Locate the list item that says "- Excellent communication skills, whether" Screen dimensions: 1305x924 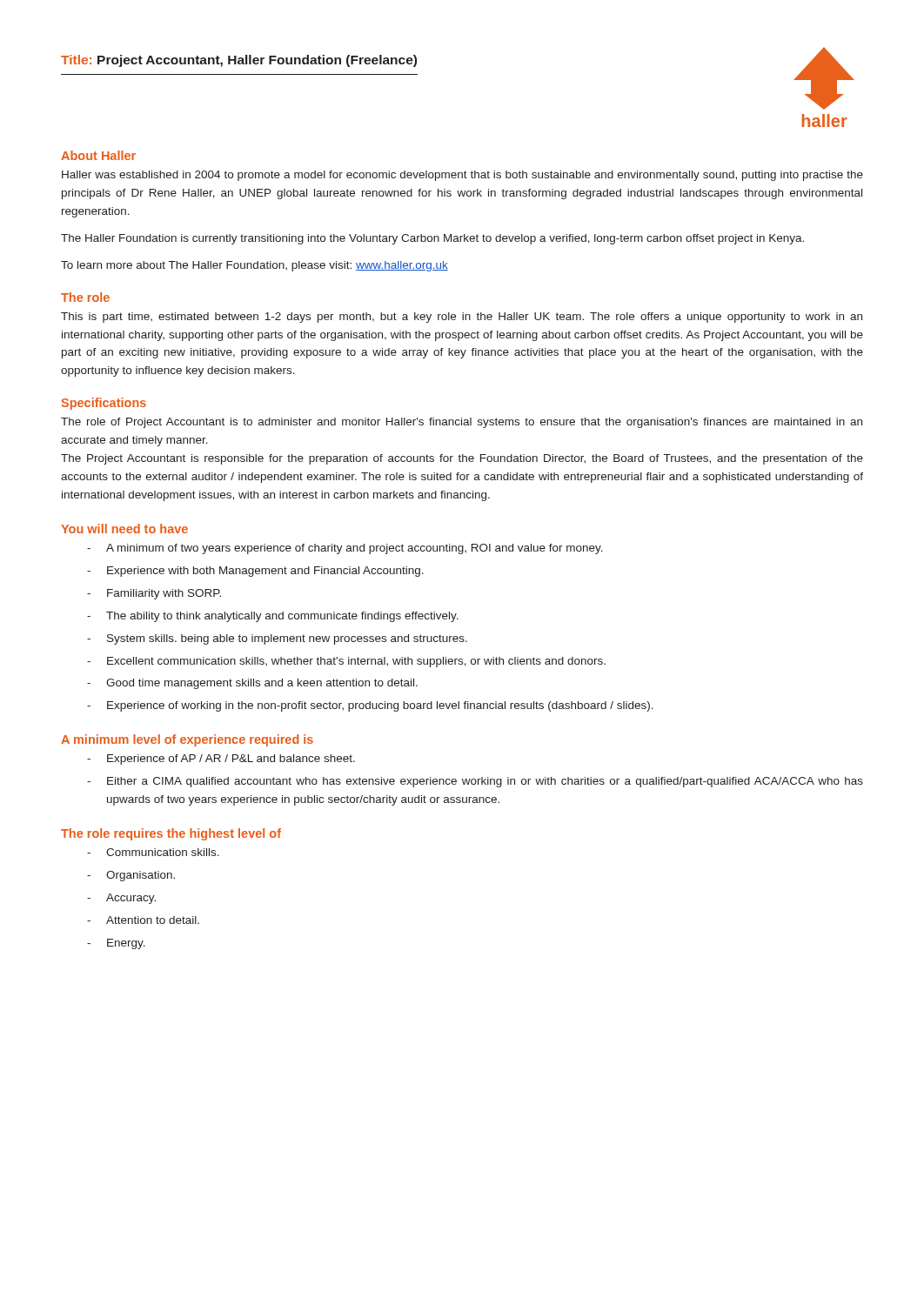click(x=462, y=661)
